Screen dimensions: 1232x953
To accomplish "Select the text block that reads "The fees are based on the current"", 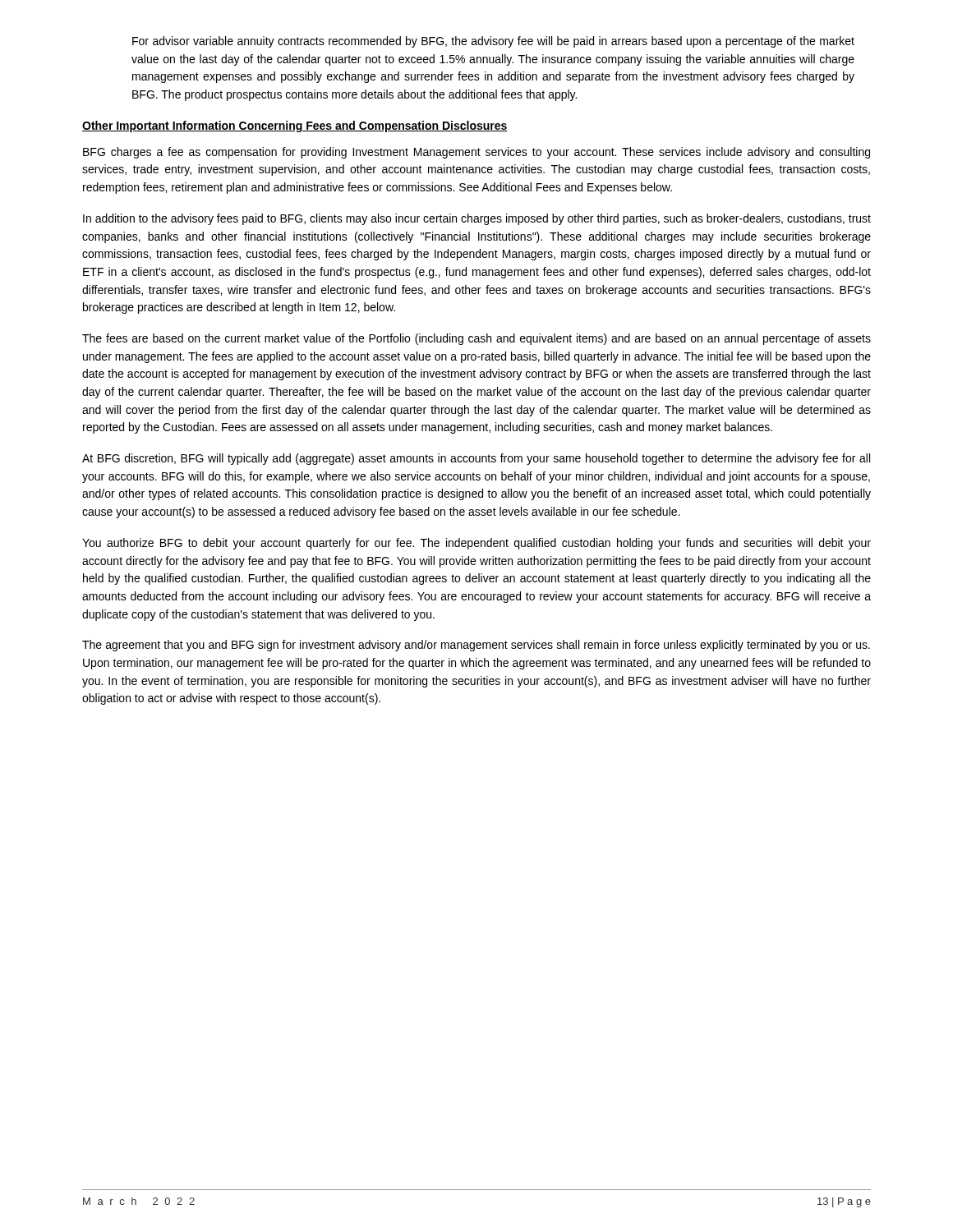I will coord(476,383).
